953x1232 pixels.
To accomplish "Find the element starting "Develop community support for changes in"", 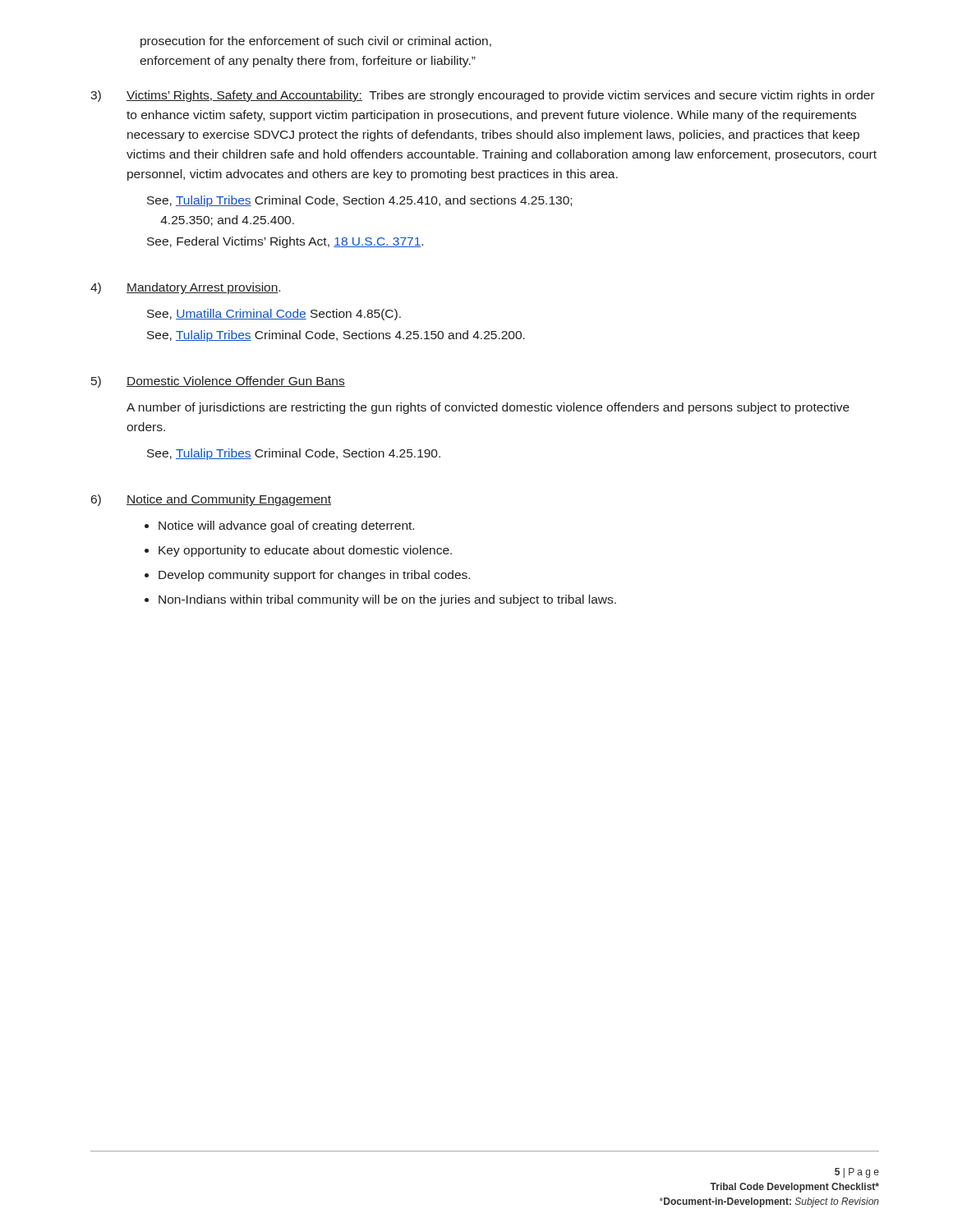I will pos(314,574).
